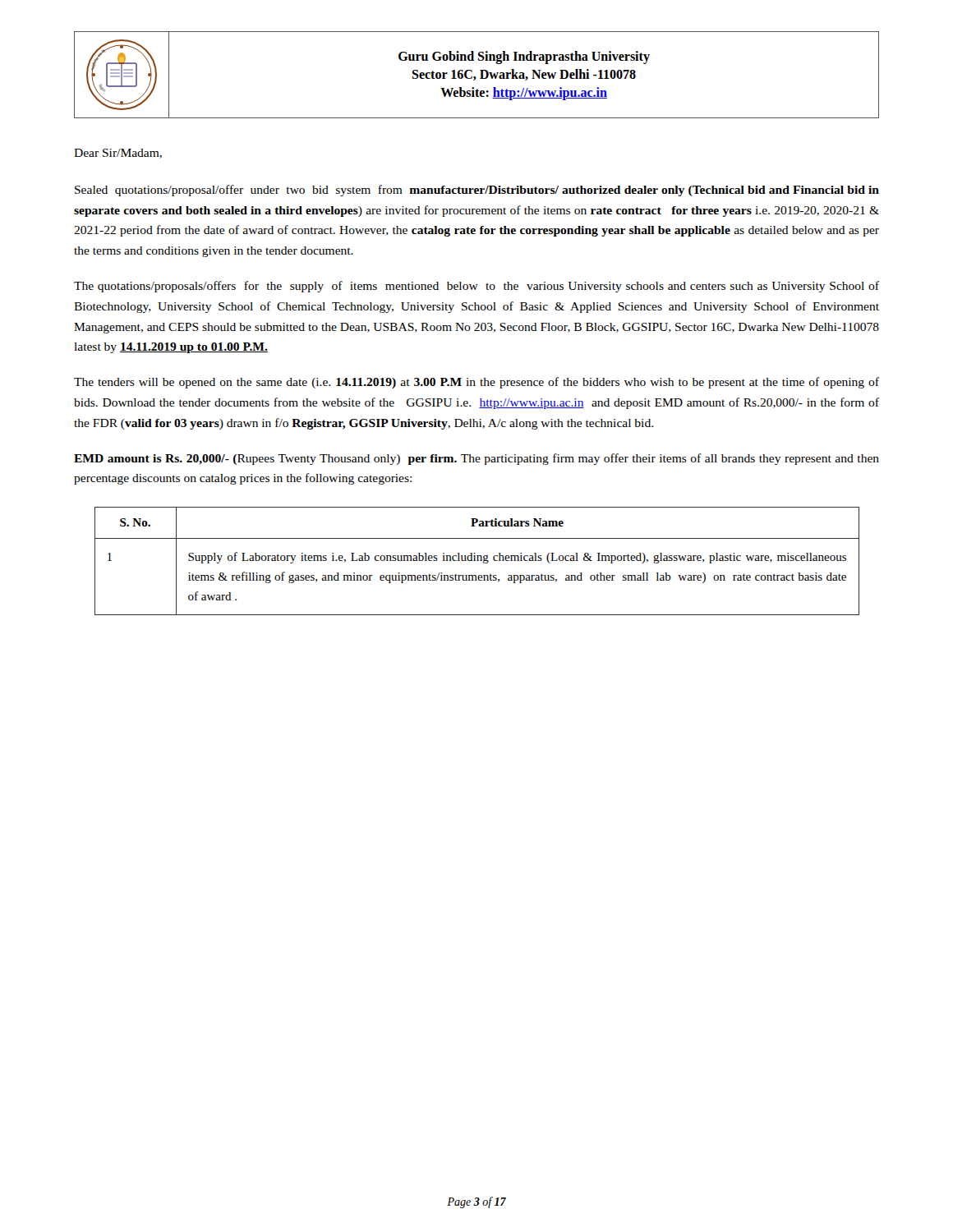Click on the table containing "Particulars Name"
The height and width of the screenshot is (1232, 953).
(476, 561)
